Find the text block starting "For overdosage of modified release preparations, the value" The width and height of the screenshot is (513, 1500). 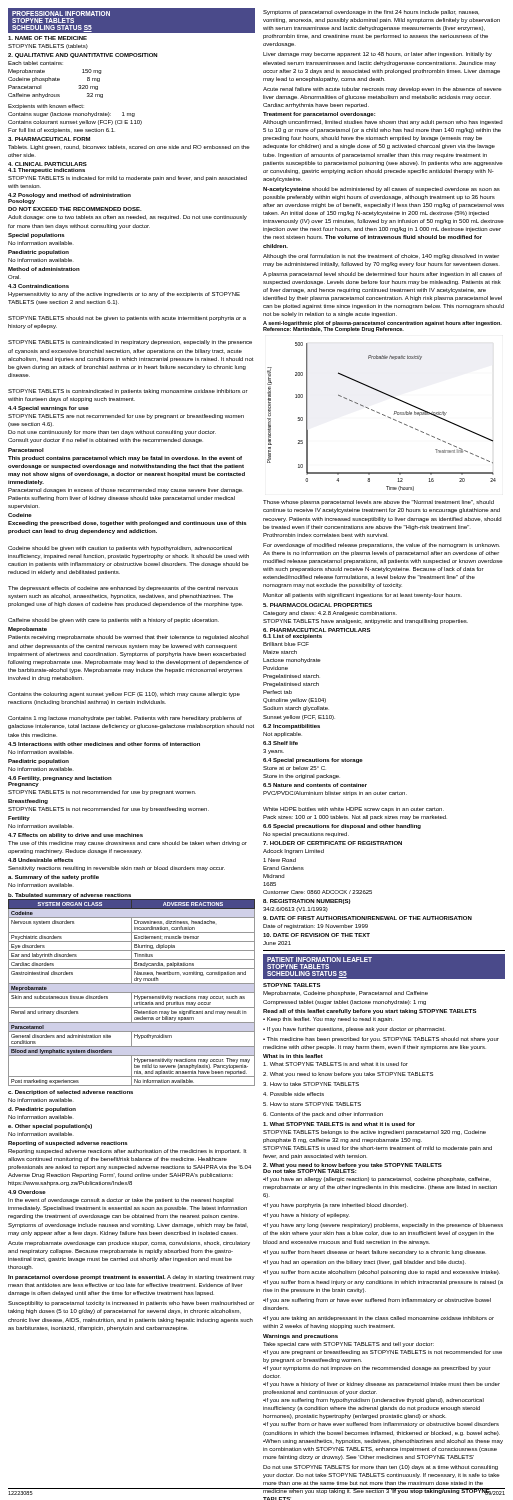click(x=383, y=565)
